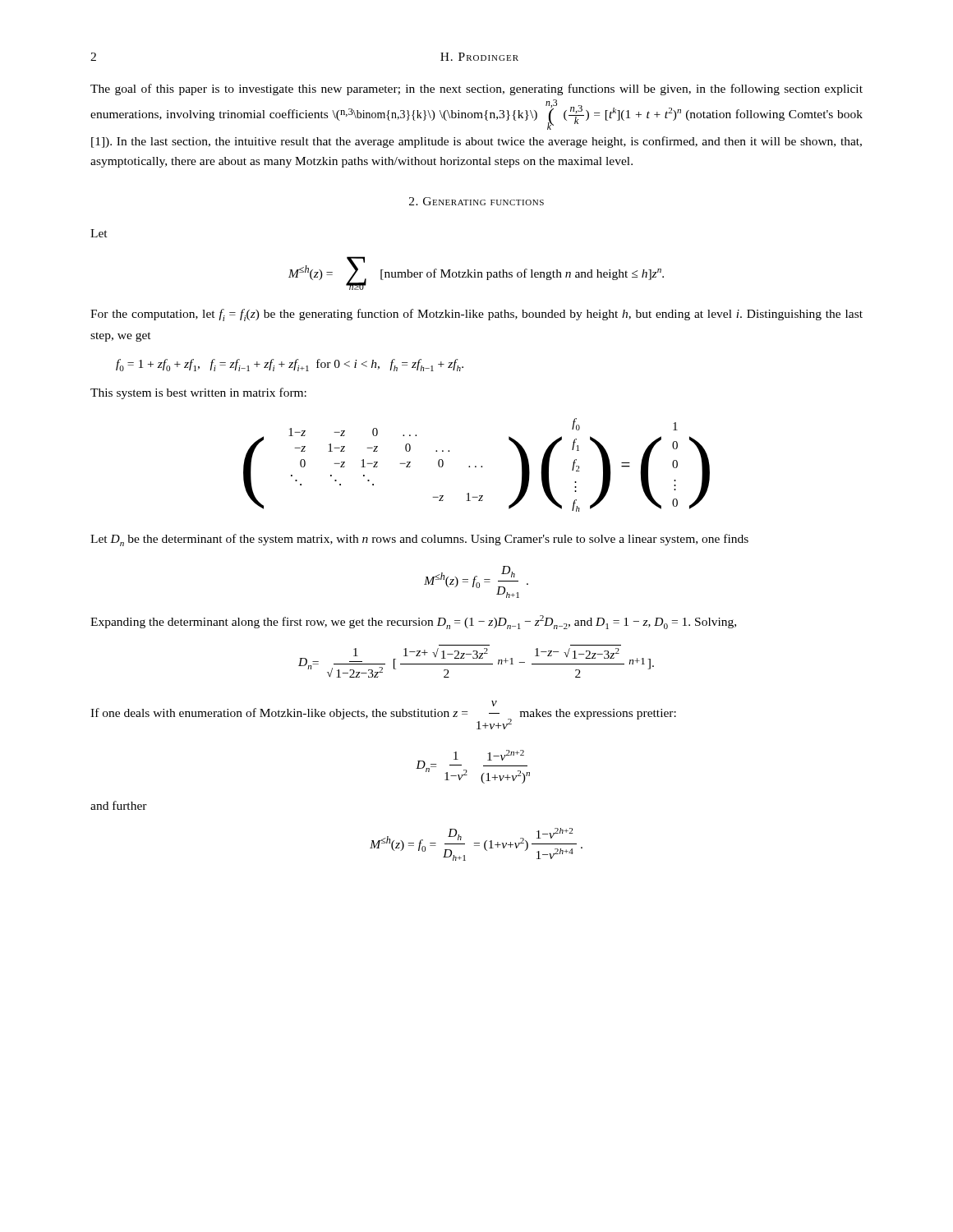Locate the text starting "M≤h(z) = f0 = Dh Dh+1 ."
953x1232 pixels.
click(x=476, y=581)
